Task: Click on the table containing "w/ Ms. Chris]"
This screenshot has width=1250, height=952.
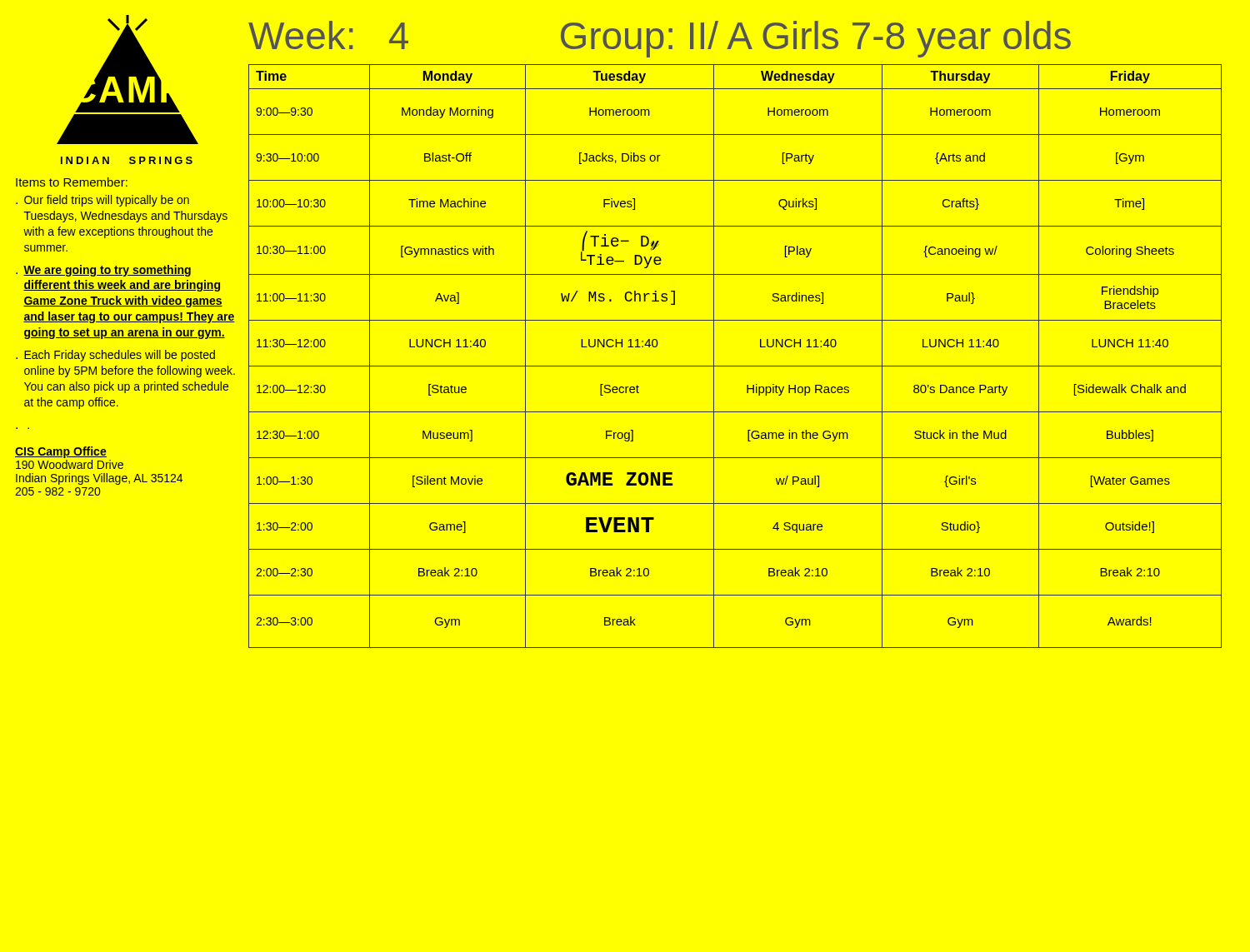Action: [735, 356]
